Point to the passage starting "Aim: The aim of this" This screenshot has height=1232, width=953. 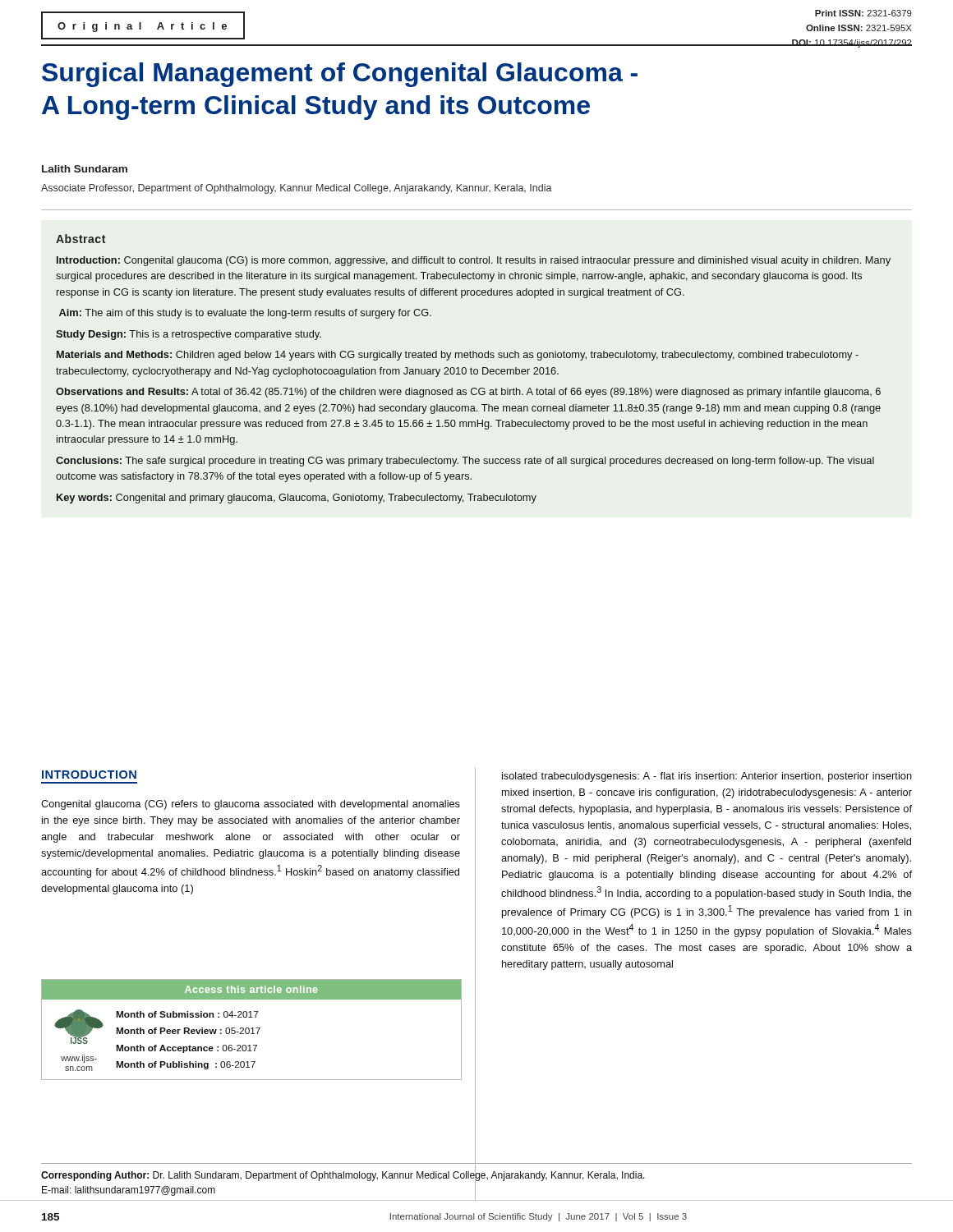coord(244,313)
